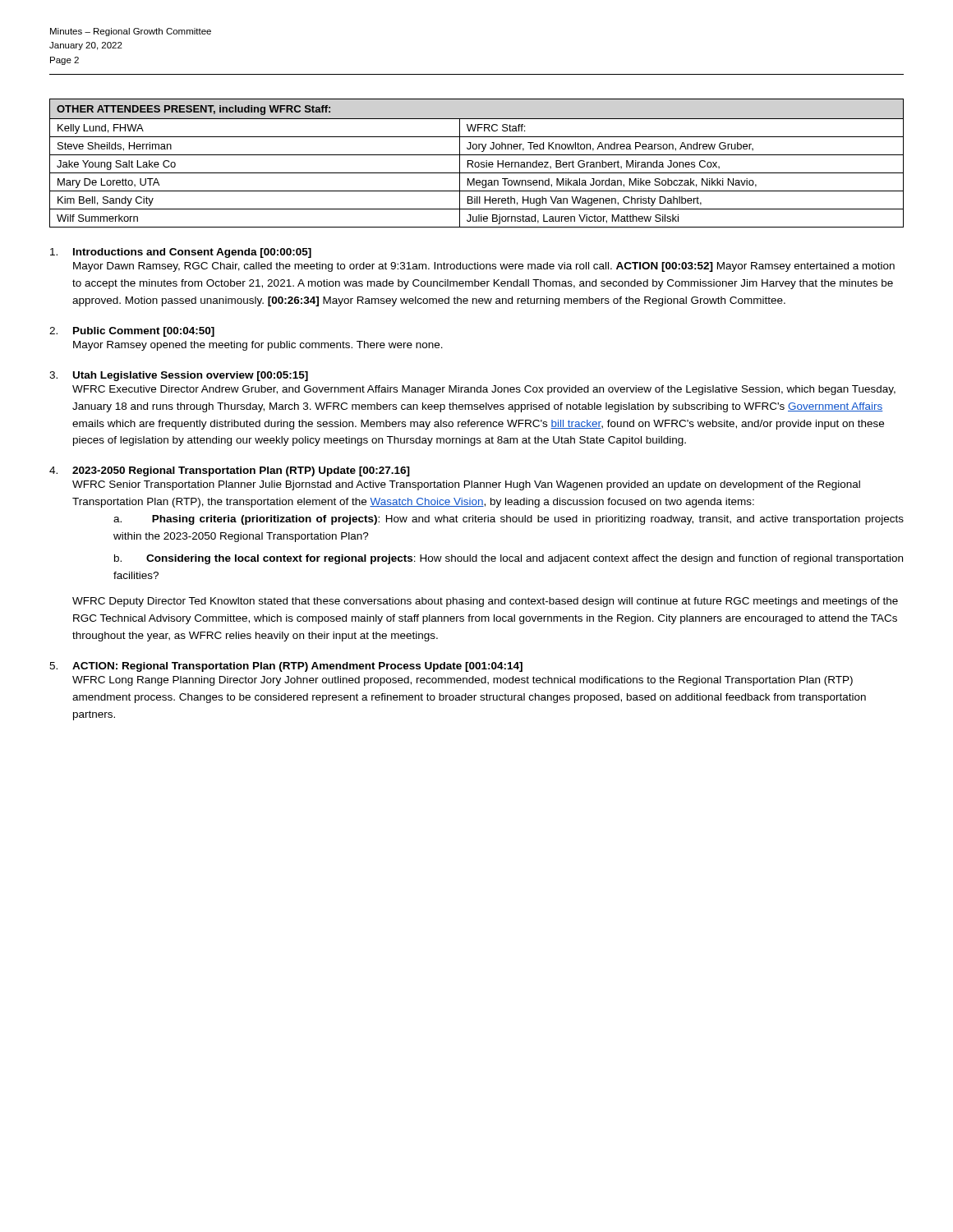Select the element starting "3. Utah Legislative Session"
The width and height of the screenshot is (953, 1232).
click(476, 409)
